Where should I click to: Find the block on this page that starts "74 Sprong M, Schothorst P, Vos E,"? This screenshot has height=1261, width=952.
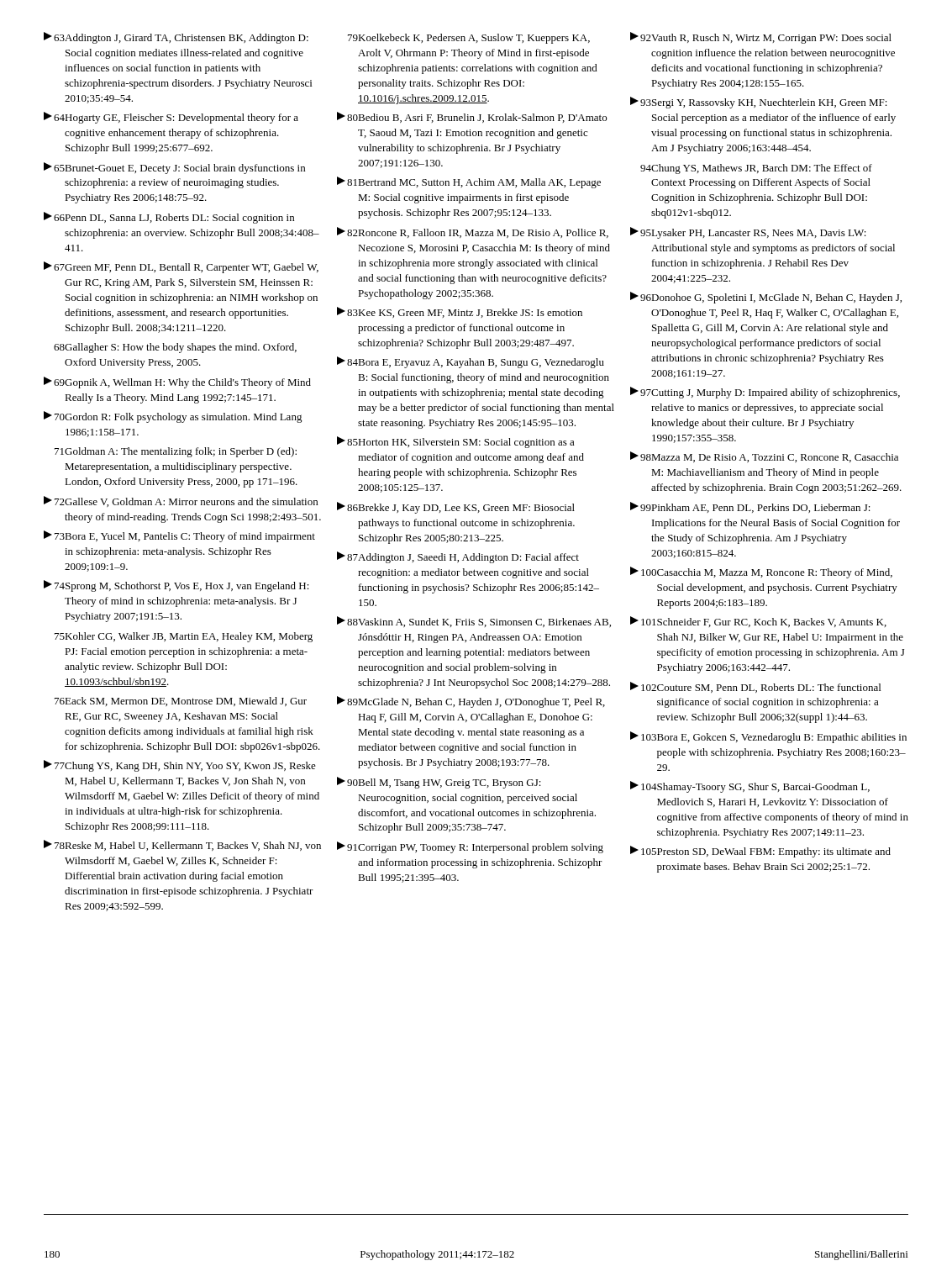click(x=183, y=601)
